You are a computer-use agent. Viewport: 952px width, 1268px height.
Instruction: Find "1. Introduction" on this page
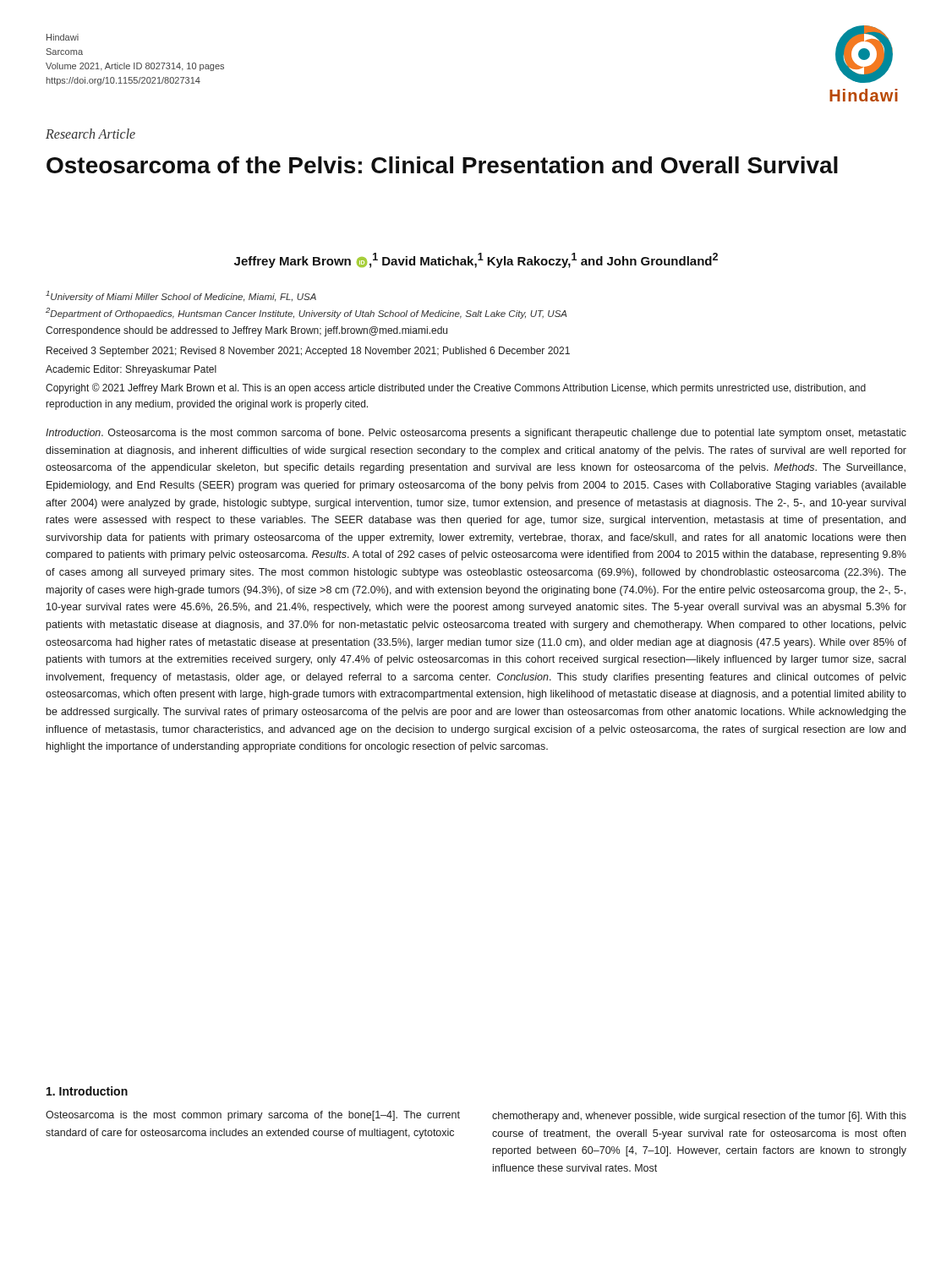click(x=87, y=1091)
